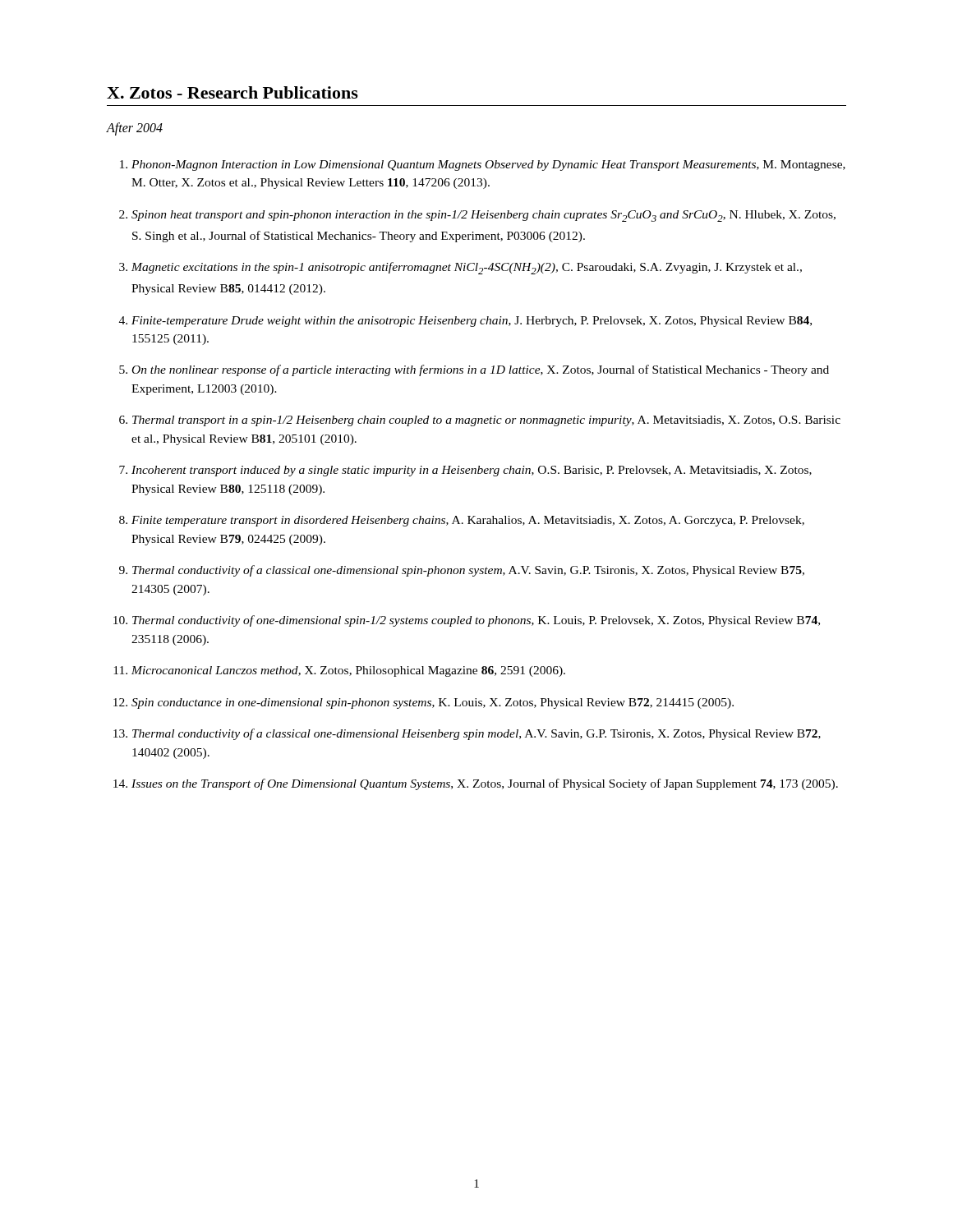Point to the block beginning "Thermal conductivity of a classical one-dimensional spin-phonon"
Screen dimensions: 1232x953
pyautogui.click(x=468, y=579)
